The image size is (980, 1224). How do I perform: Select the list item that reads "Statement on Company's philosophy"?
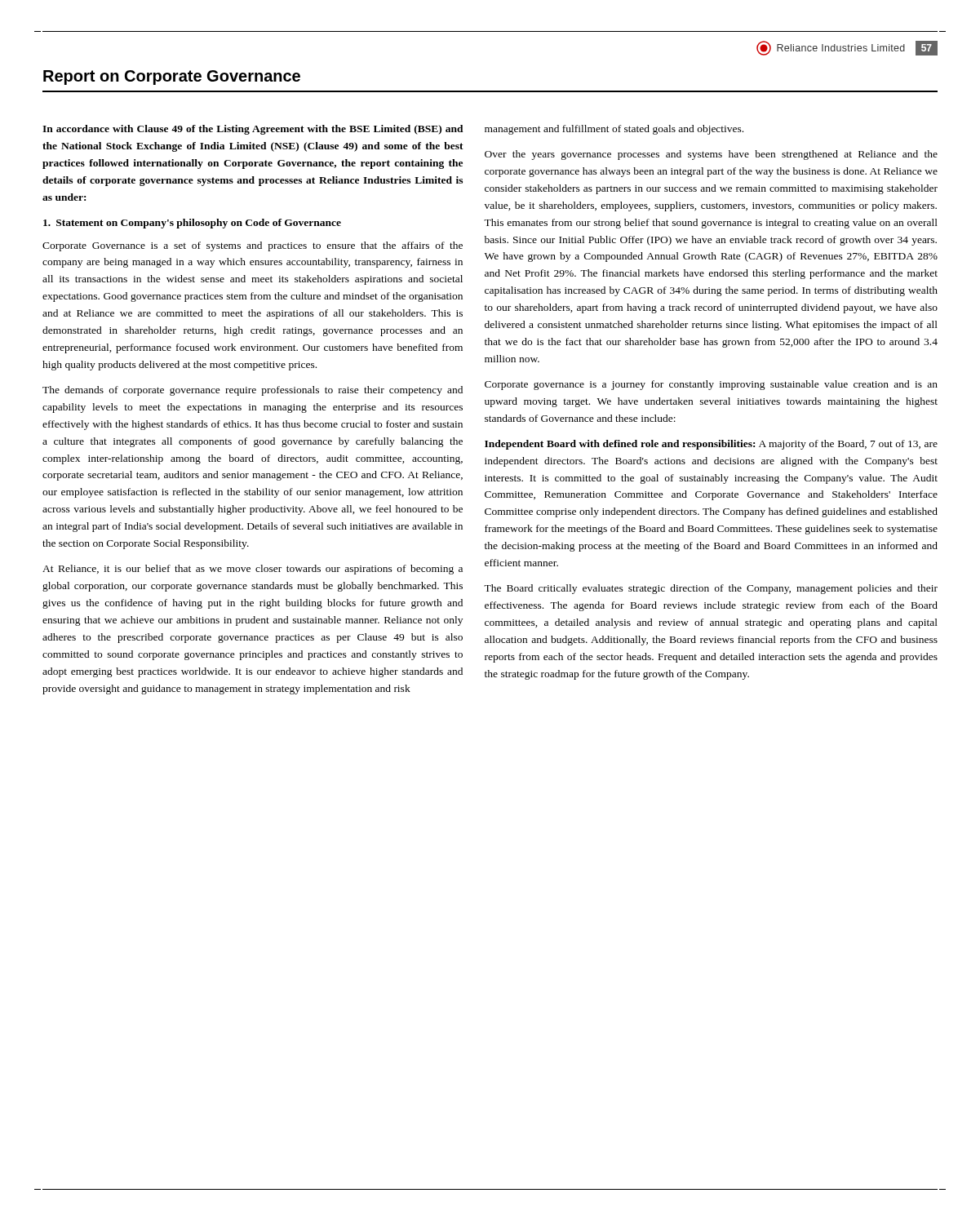click(x=253, y=223)
